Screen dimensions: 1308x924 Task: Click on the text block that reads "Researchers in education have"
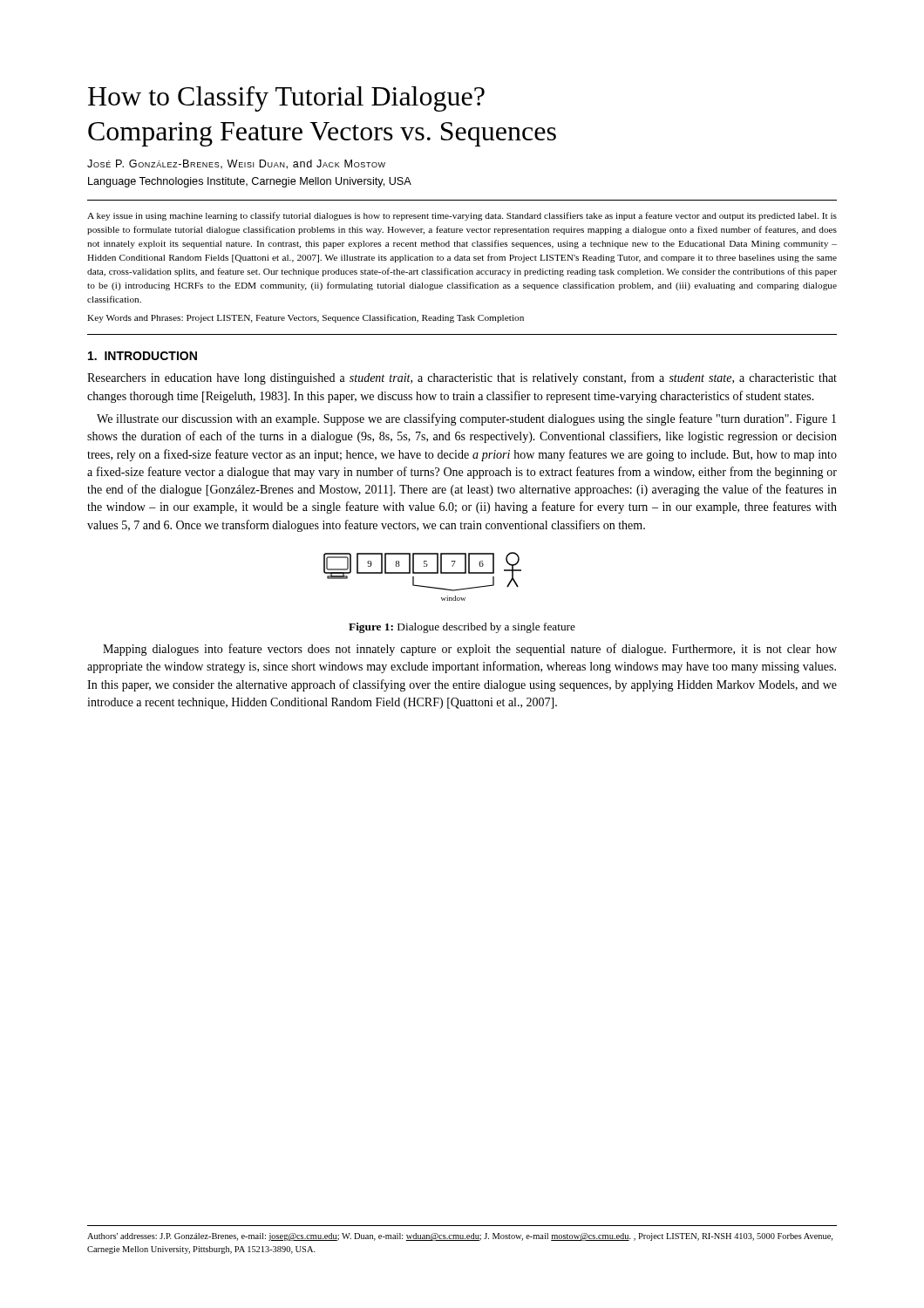point(462,387)
